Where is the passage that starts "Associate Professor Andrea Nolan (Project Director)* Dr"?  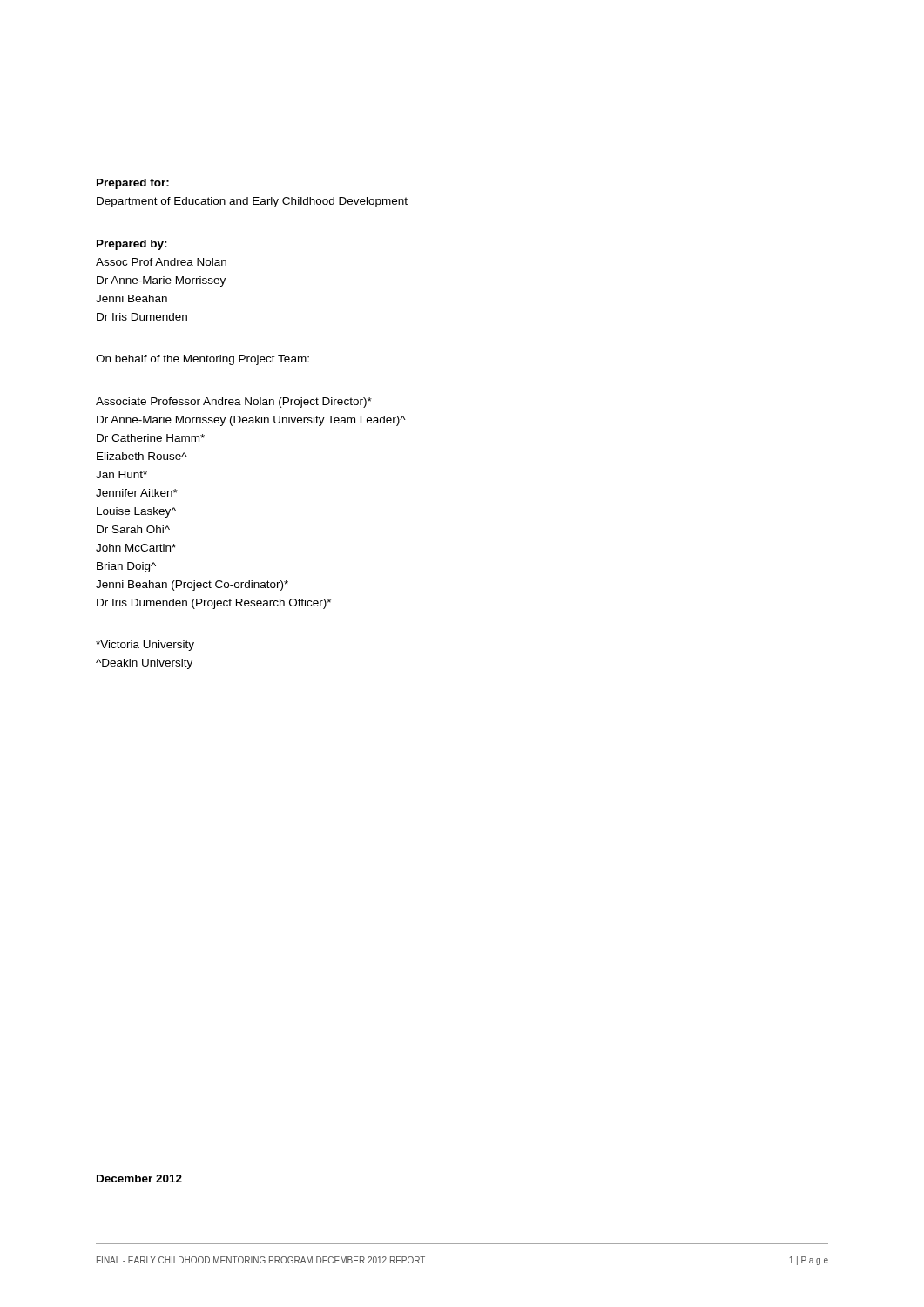pos(234,403)
